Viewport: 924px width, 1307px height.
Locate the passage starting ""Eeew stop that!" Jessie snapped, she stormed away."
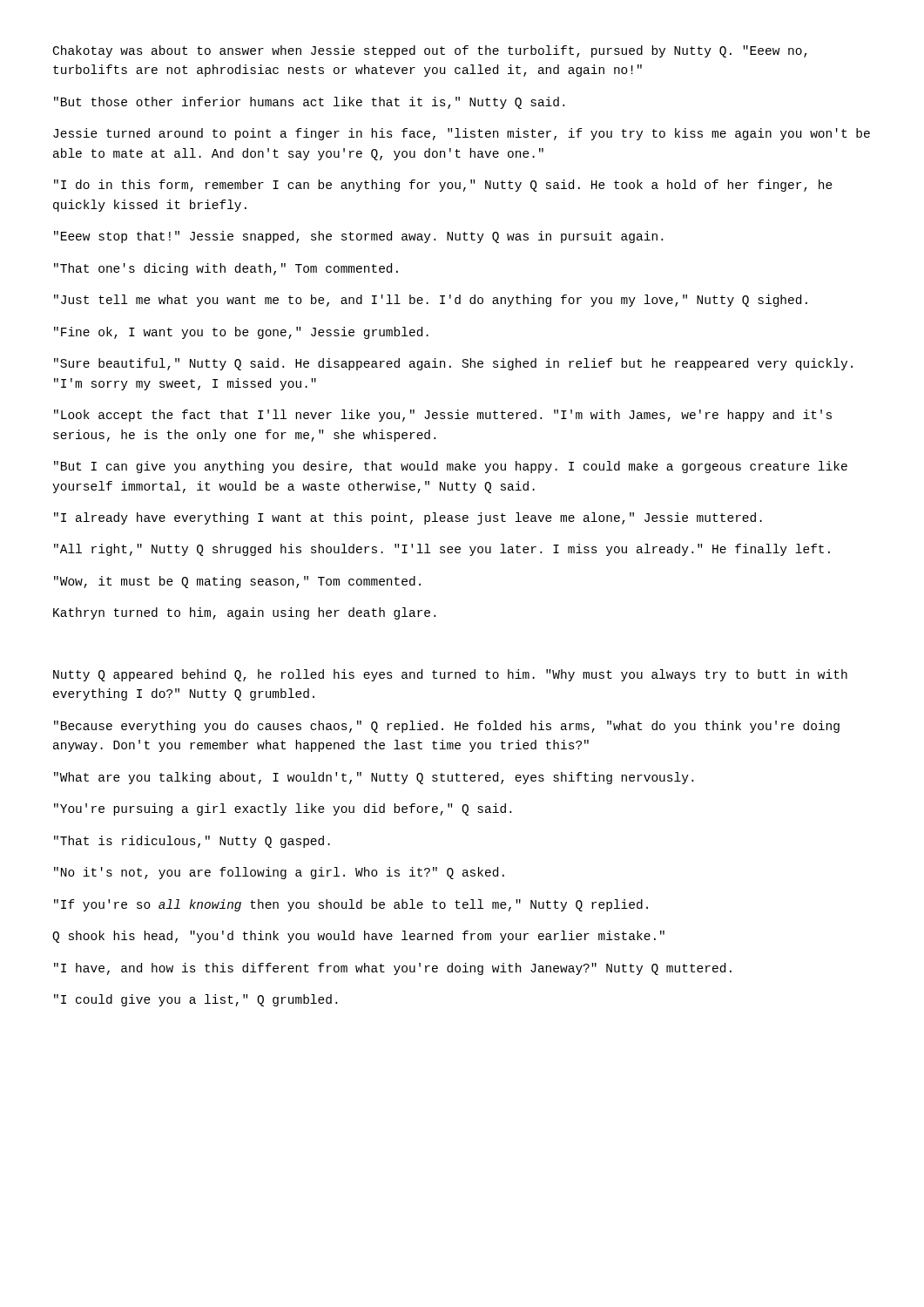point(359,237)
